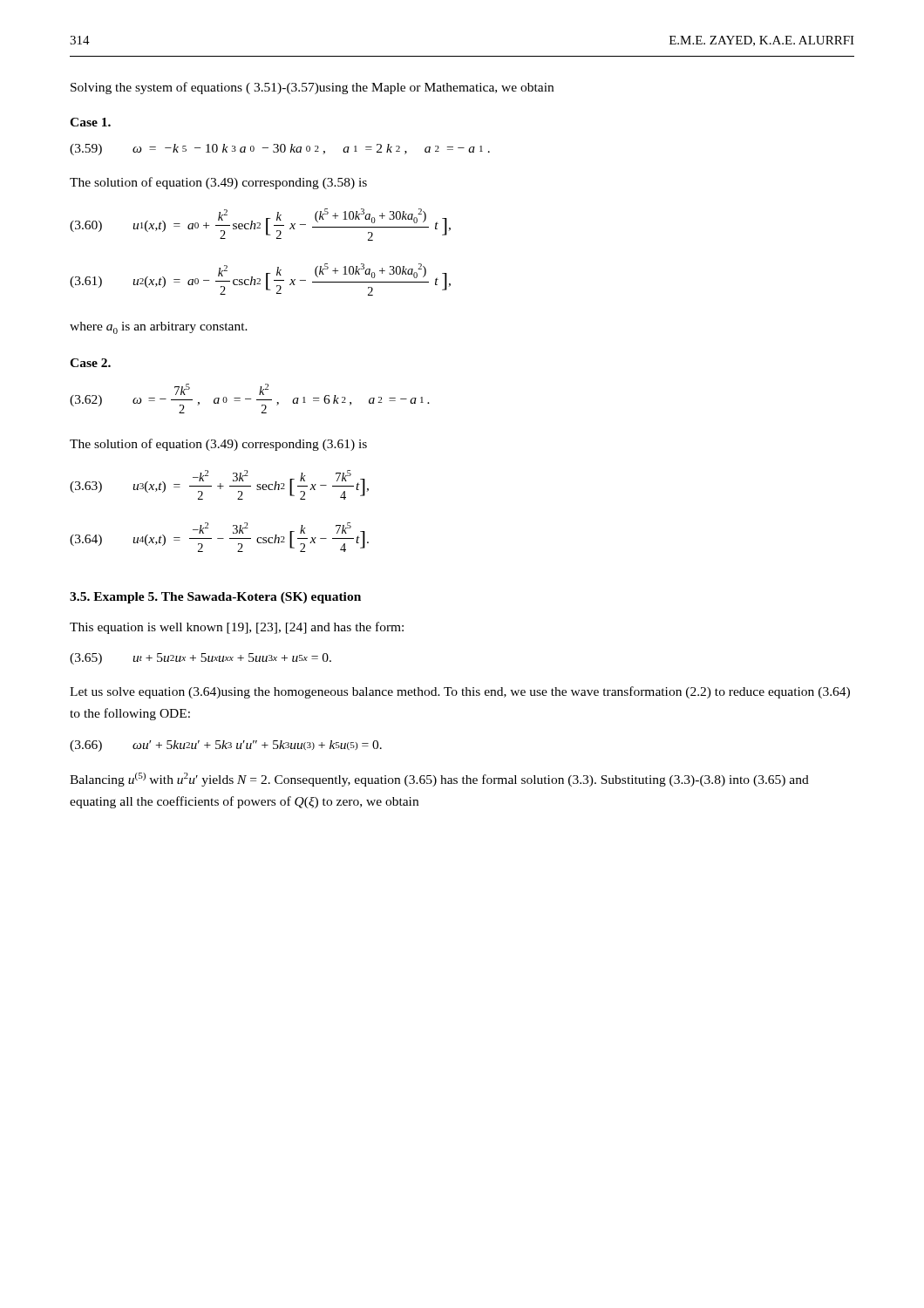Locate the block of text that opens with "Let us solve equation (3.64)using the homogeneous balance"
The image size is (924, 1308).
(x=460, y=702)
